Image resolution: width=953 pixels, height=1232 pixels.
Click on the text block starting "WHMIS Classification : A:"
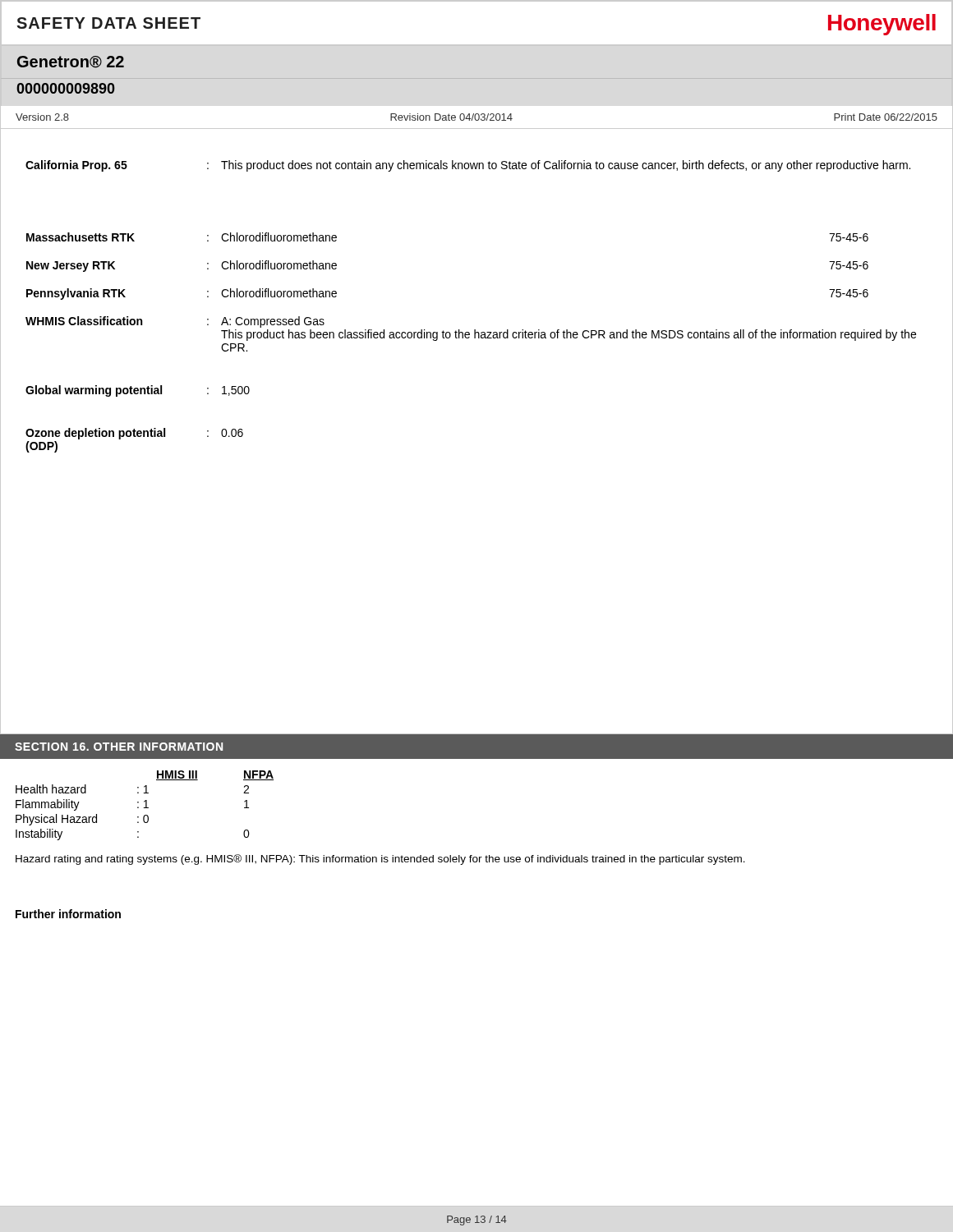click(x=476, y=334)
